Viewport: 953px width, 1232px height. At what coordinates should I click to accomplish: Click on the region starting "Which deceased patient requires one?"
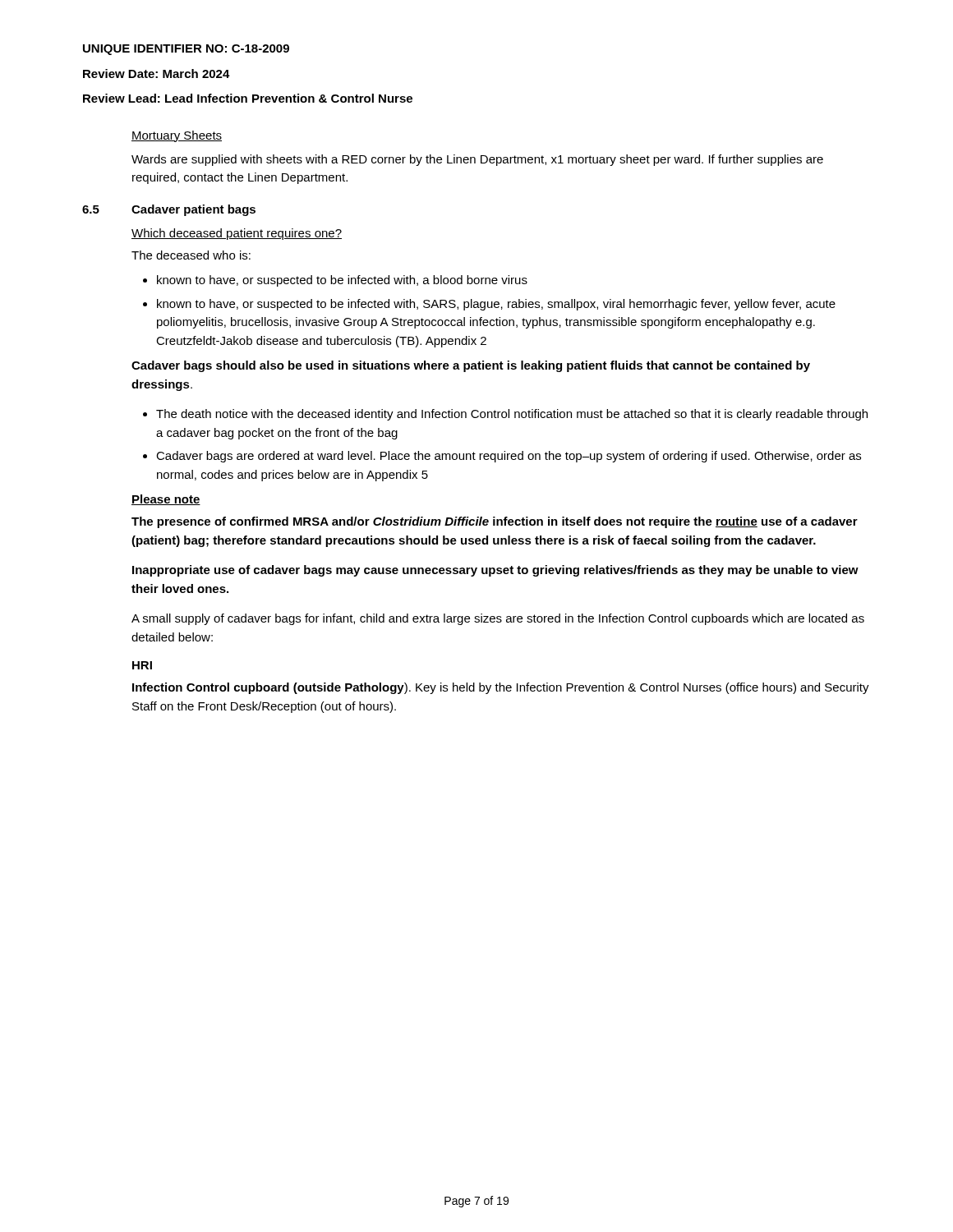[237, 232]
